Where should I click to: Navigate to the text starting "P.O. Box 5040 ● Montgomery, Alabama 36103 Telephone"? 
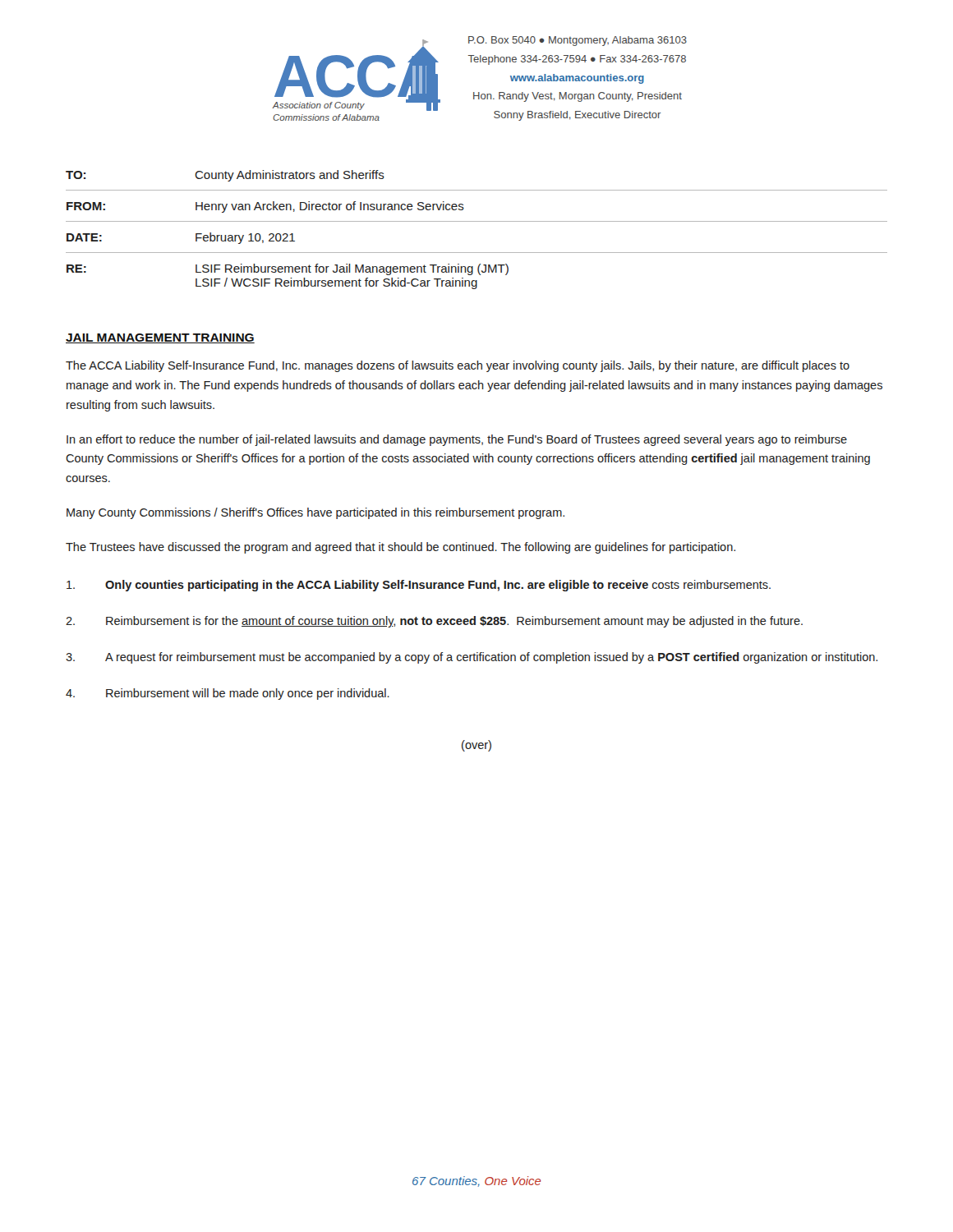[577, 77]
